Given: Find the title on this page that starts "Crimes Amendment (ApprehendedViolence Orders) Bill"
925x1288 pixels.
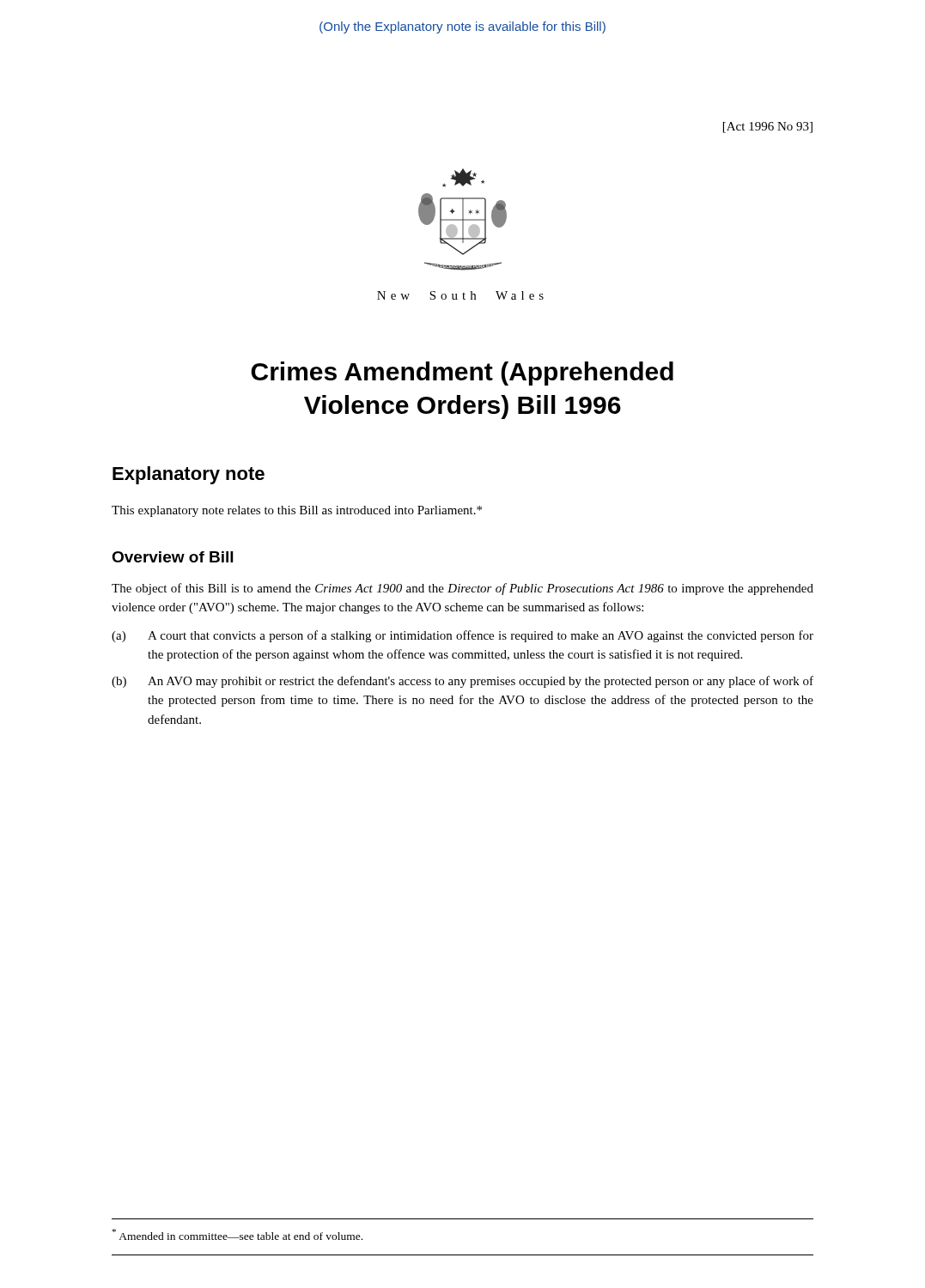Looking at the screenshot, I should (462, 388).
